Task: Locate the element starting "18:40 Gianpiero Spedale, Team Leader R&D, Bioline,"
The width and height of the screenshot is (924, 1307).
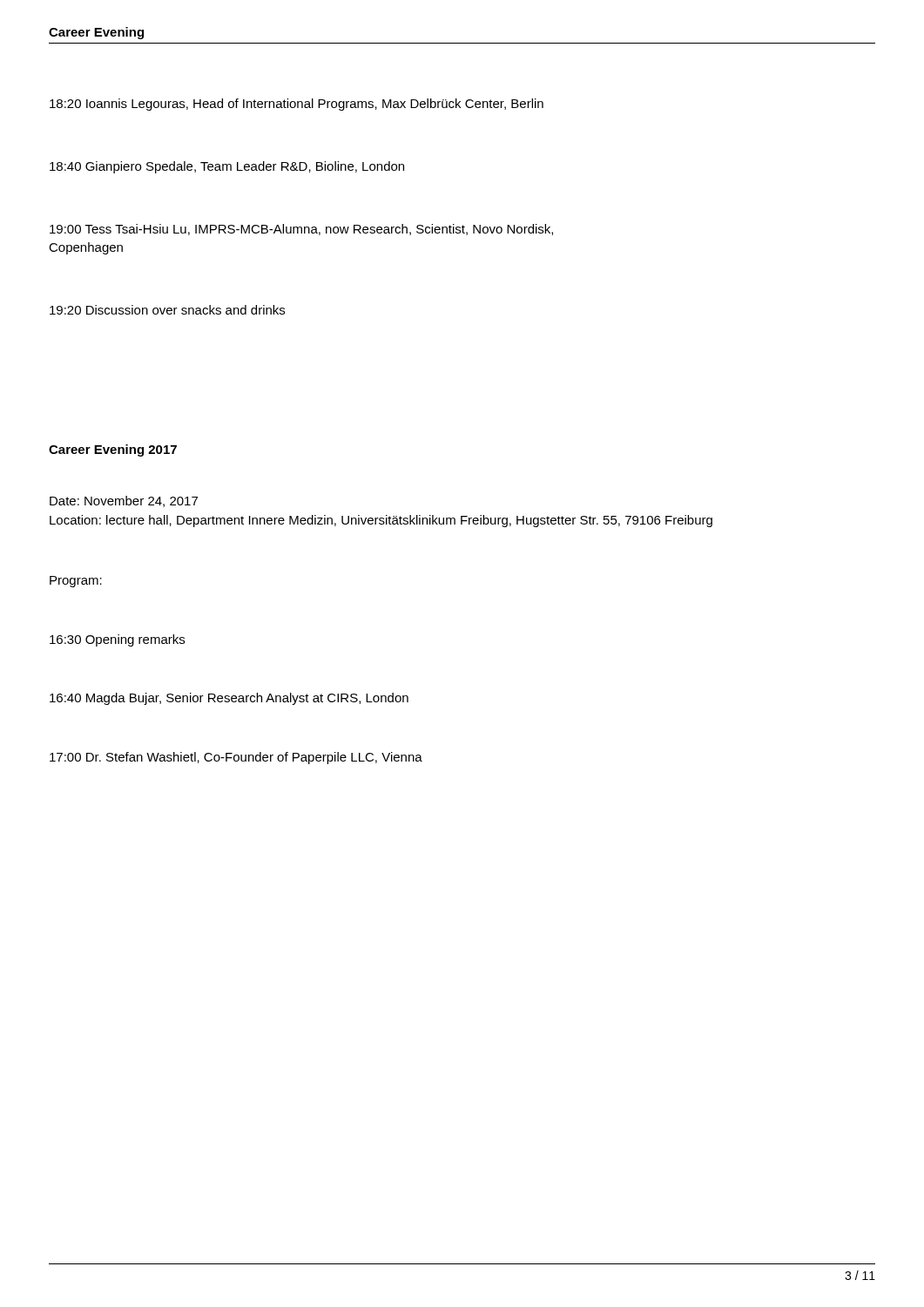Action: 227,166
